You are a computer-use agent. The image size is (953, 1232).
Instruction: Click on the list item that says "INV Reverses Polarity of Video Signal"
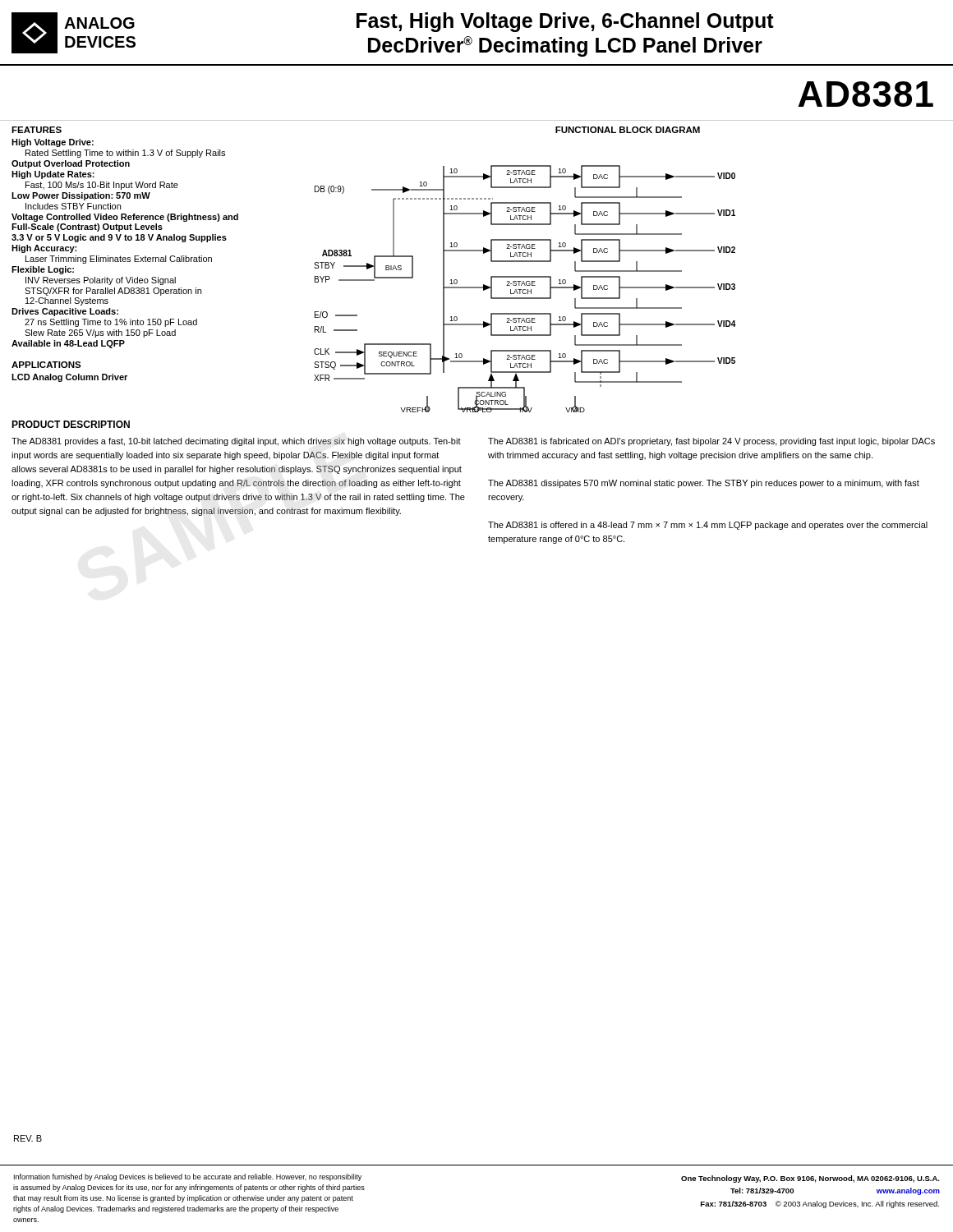[x=100, y=280]
